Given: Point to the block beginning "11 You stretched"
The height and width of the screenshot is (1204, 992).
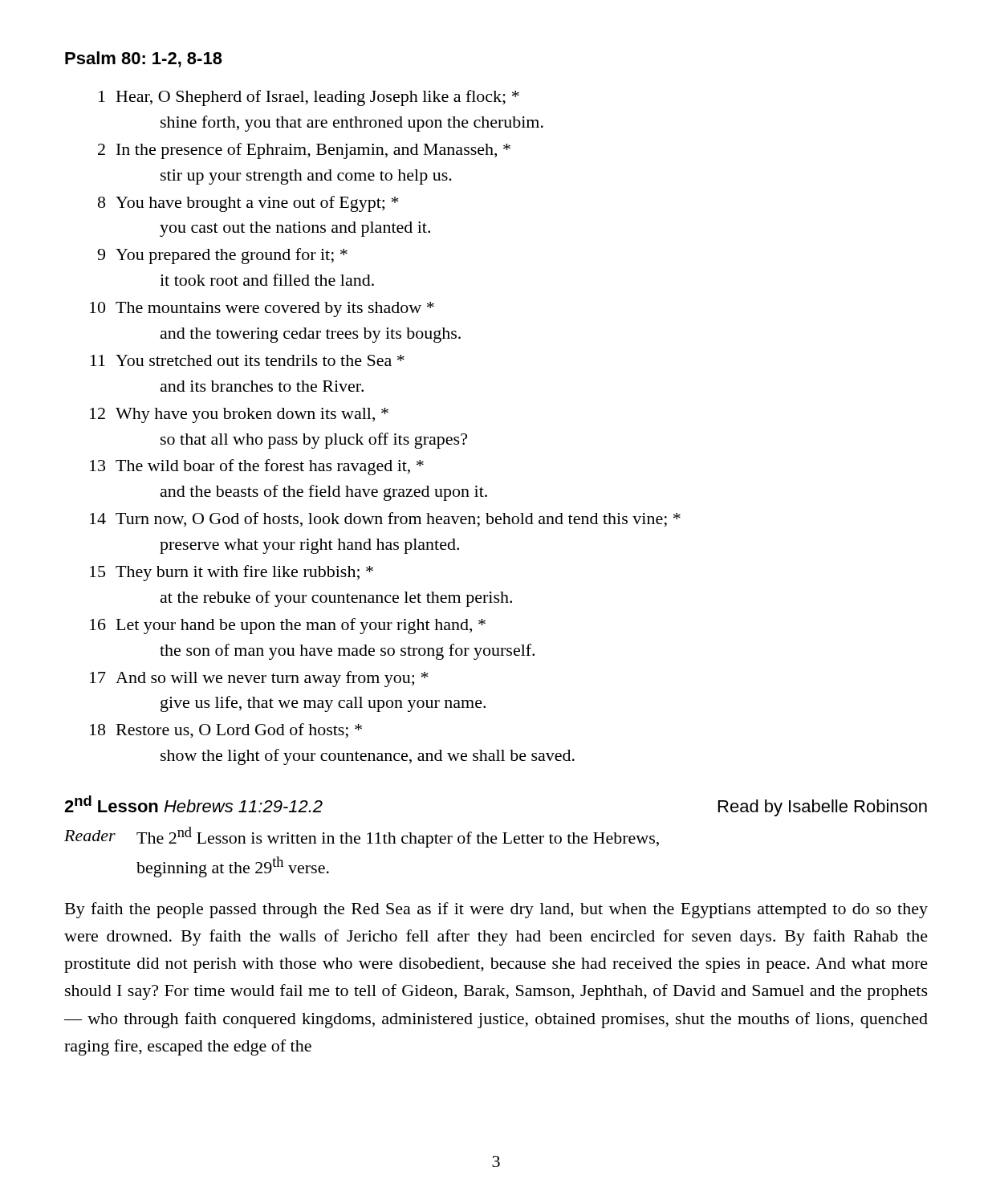Looking at the screenshot, I should pyautogui.click(x=235, y=373).
